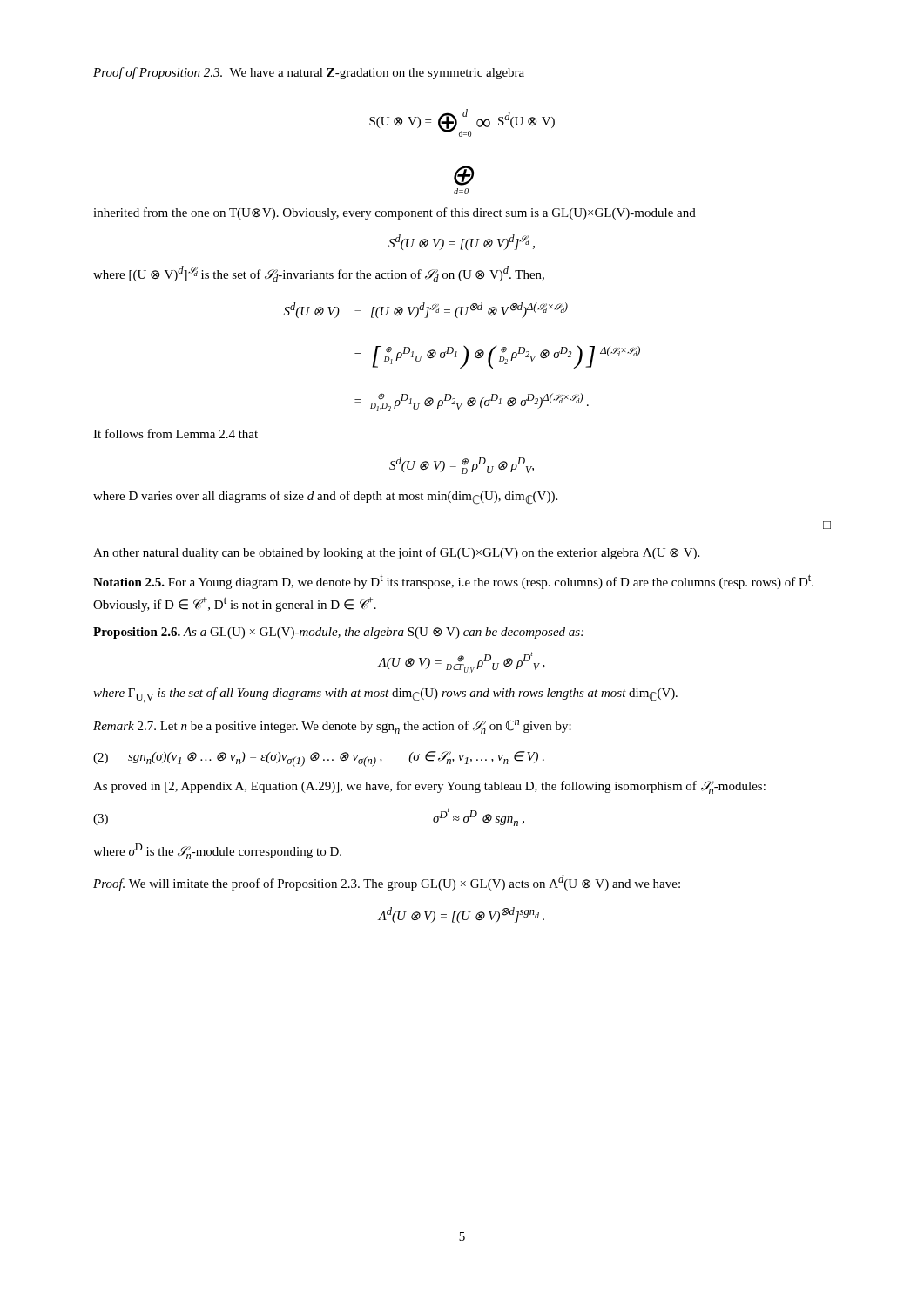Locate the text block that reads "Notation 2.5. For a Young"
This screenshot has height=1307, width=924.
[x=454, y=591]
